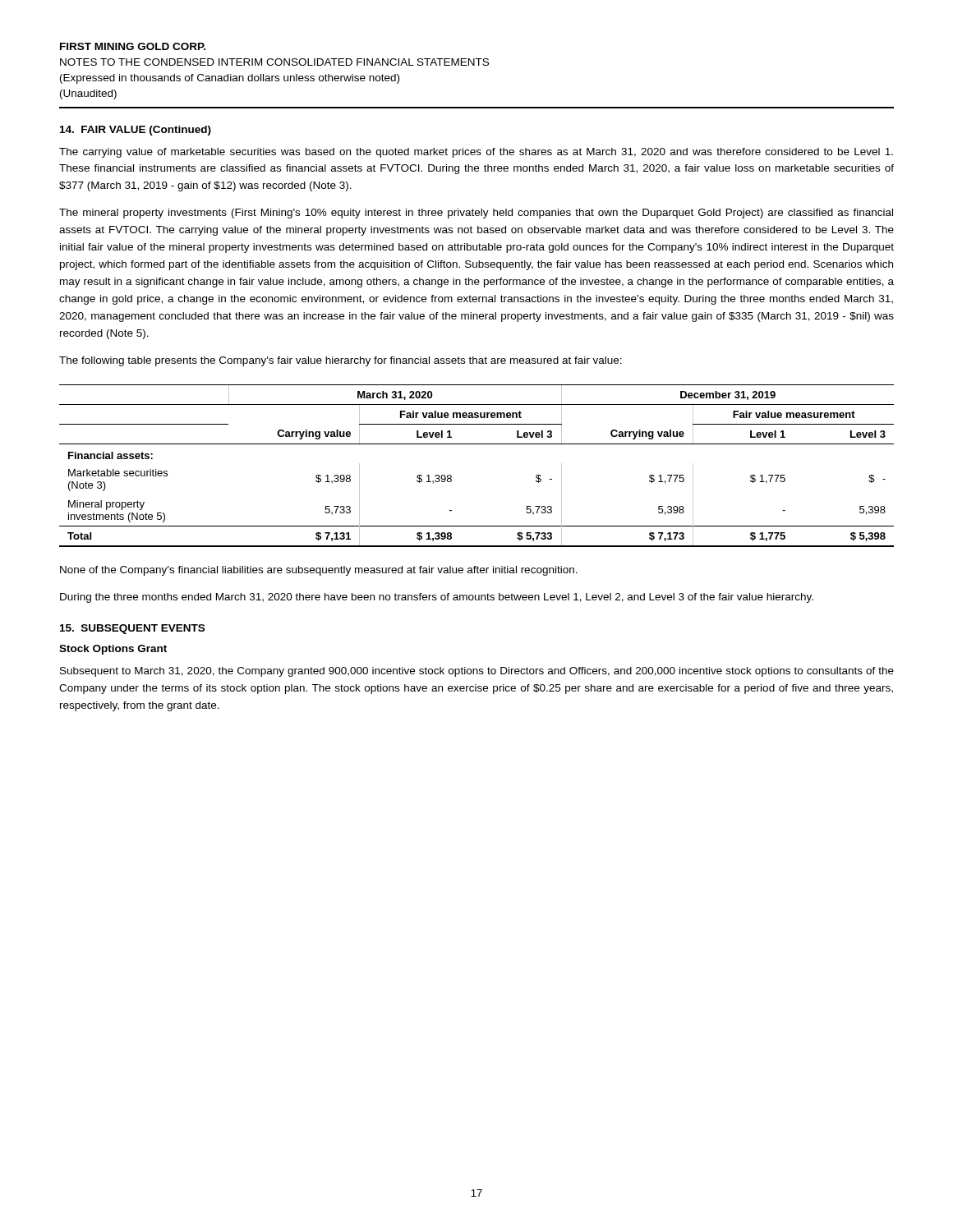The width and height of the screenshot is (953, 1232).
Task: Select the text block starting "15. SUBSEQUENT EVENTS"
Action: (x=132, y=628)
